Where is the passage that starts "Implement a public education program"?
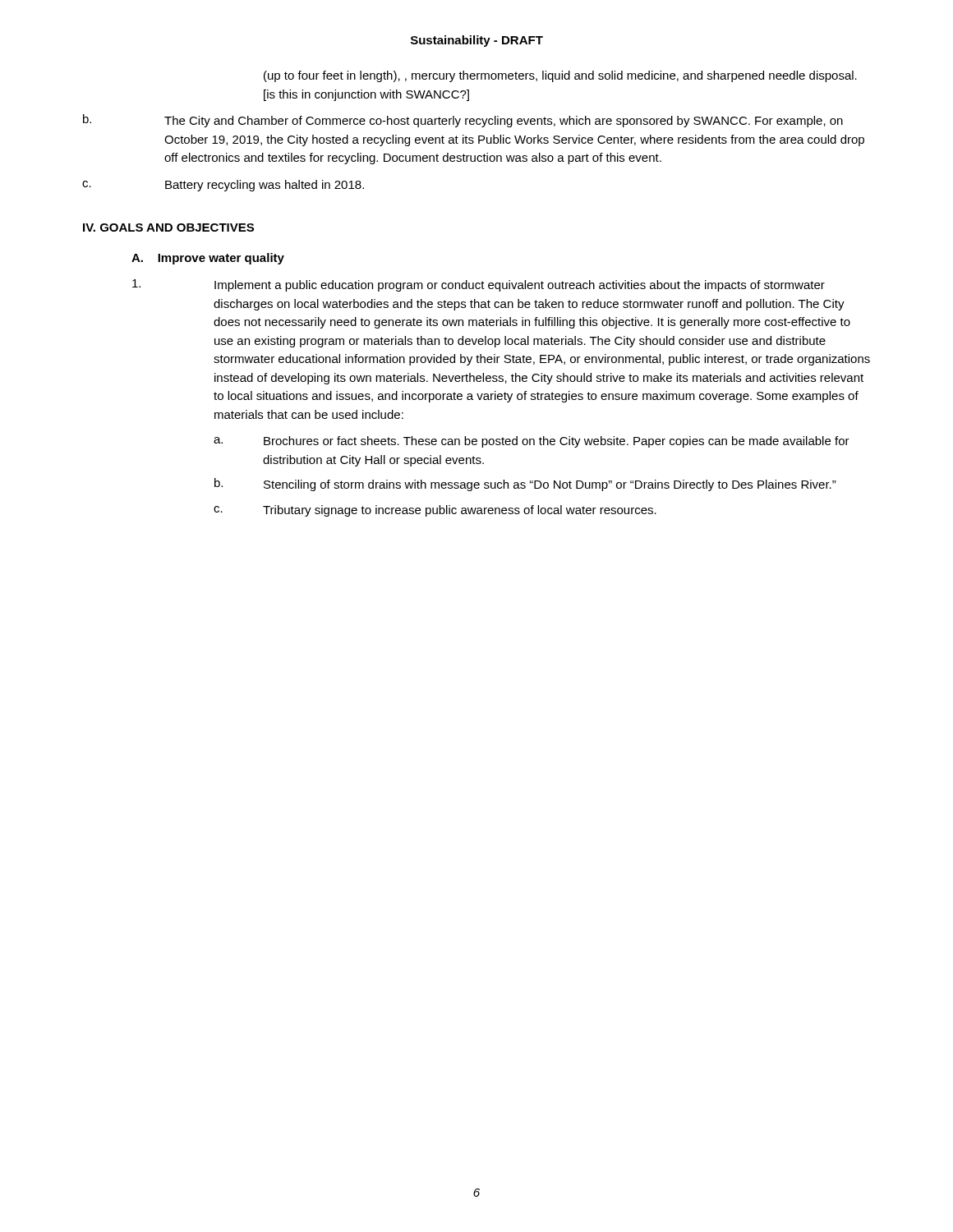This screenshot has width=953, height=1232. coord(501,350)
